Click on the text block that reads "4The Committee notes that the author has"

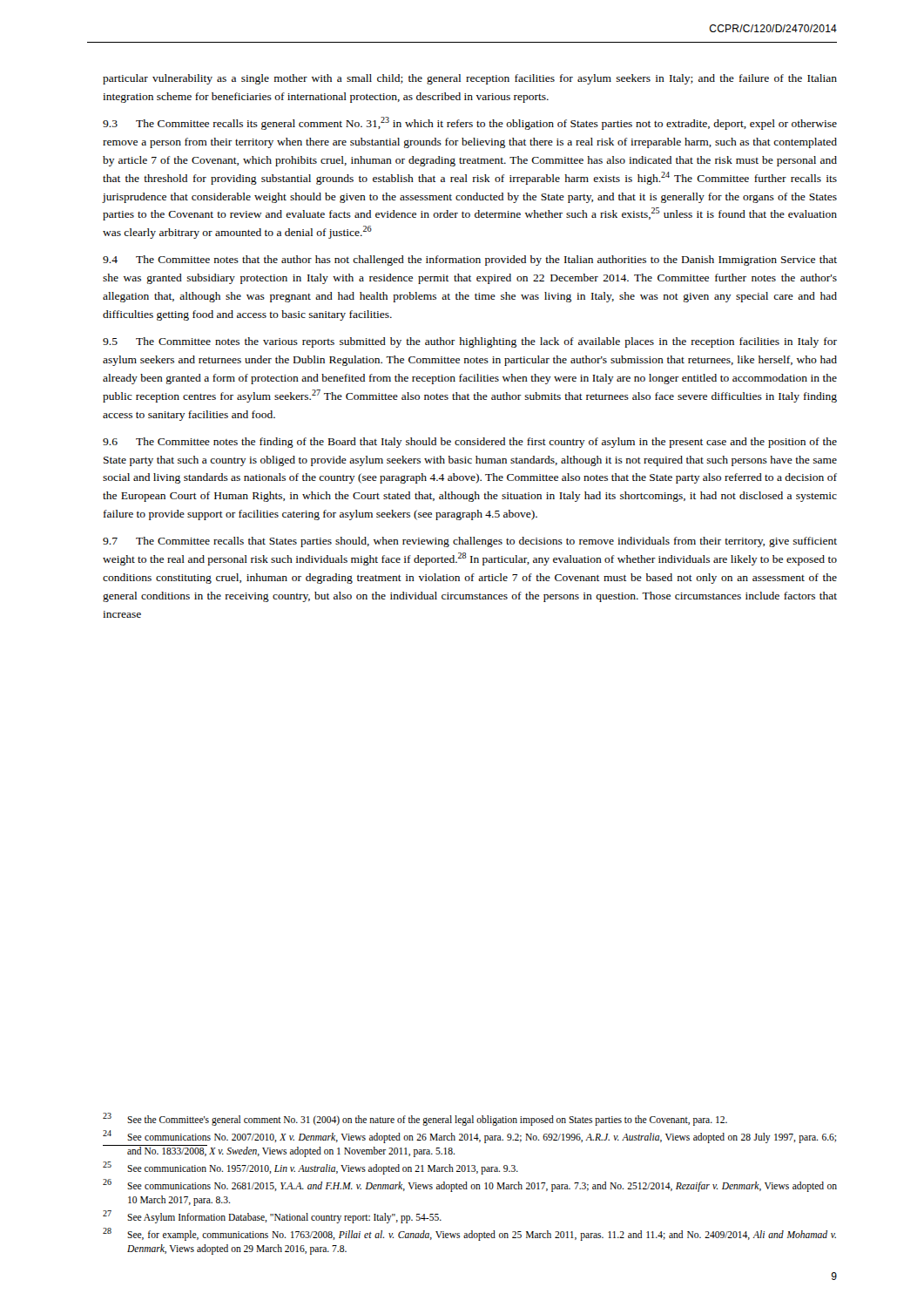[x=470, y=286]
